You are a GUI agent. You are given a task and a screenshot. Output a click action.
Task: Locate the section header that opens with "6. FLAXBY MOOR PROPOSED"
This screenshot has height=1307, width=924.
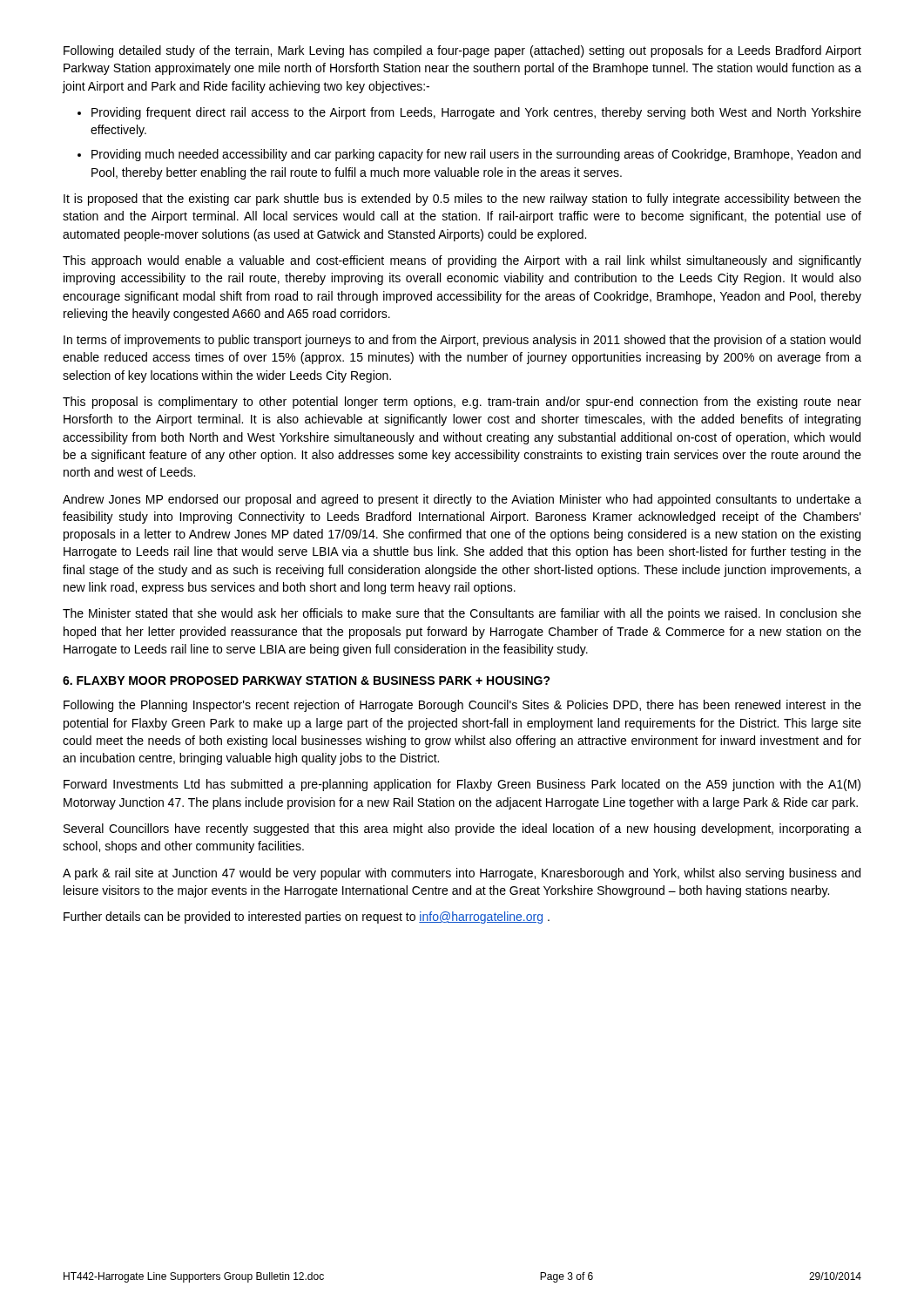[307, 681]
